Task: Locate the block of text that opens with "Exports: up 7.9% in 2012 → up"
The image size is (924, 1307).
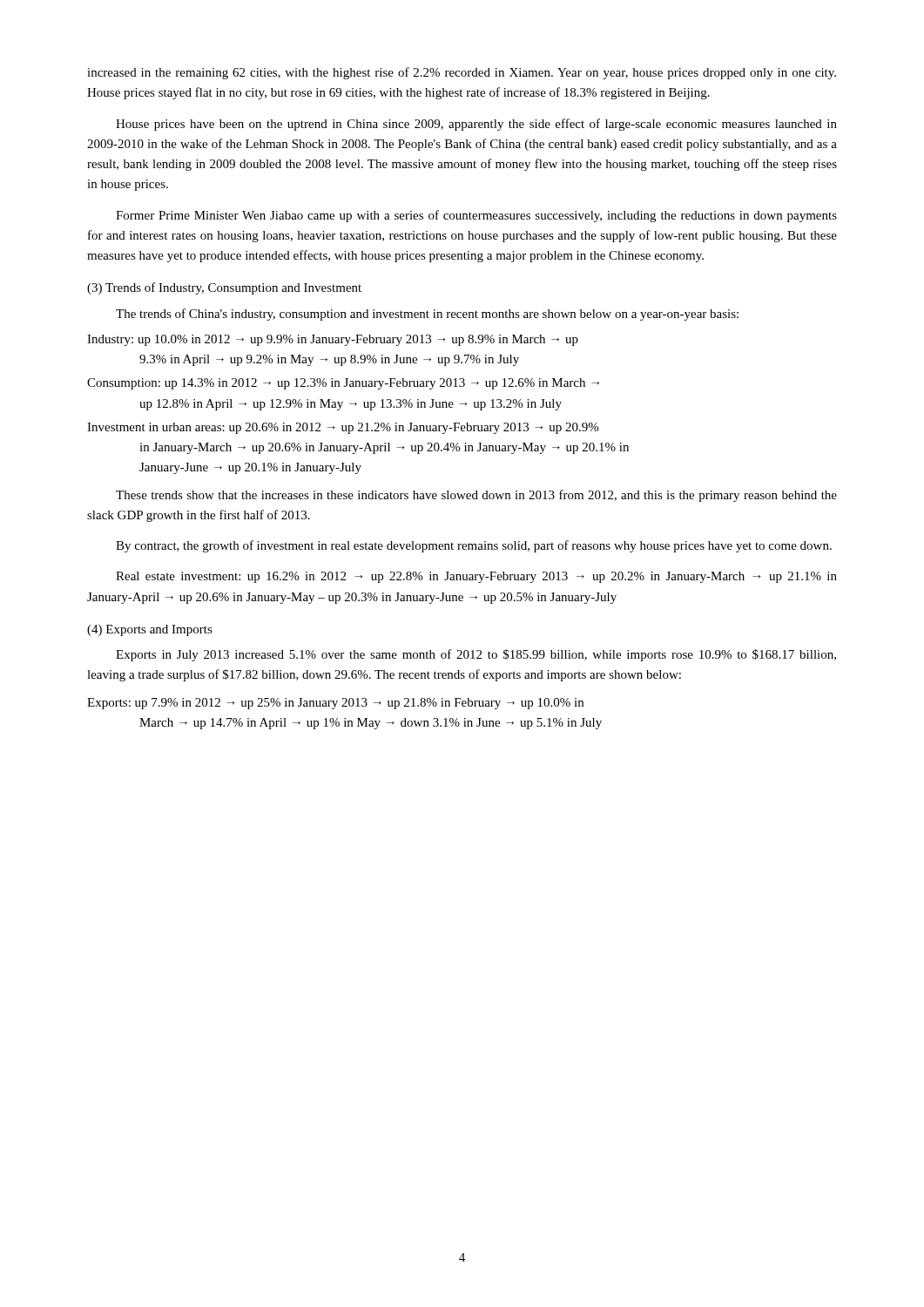Action: pos(462,713)
